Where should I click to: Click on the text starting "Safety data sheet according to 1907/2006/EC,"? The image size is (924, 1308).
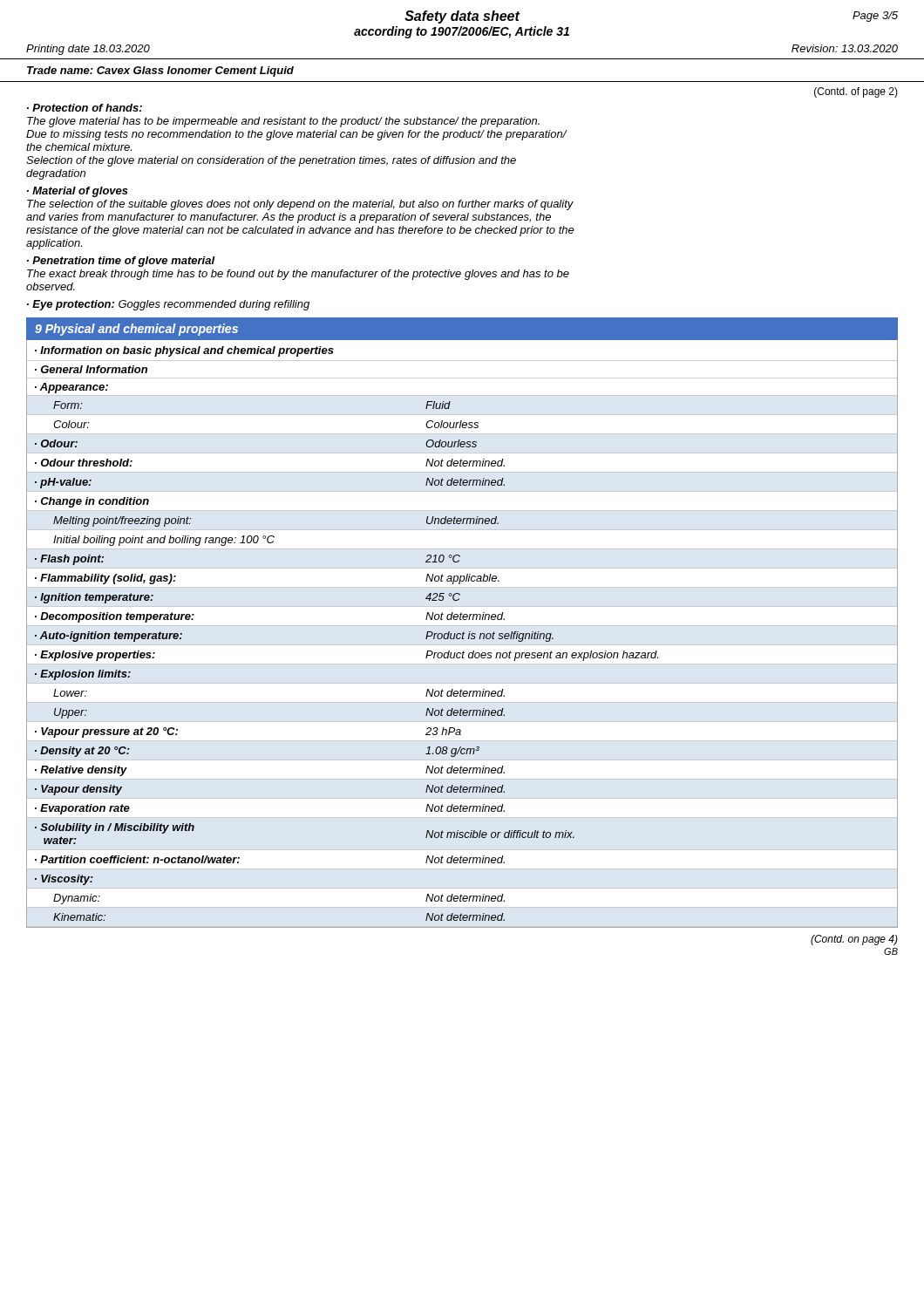[x=462, y=24]
